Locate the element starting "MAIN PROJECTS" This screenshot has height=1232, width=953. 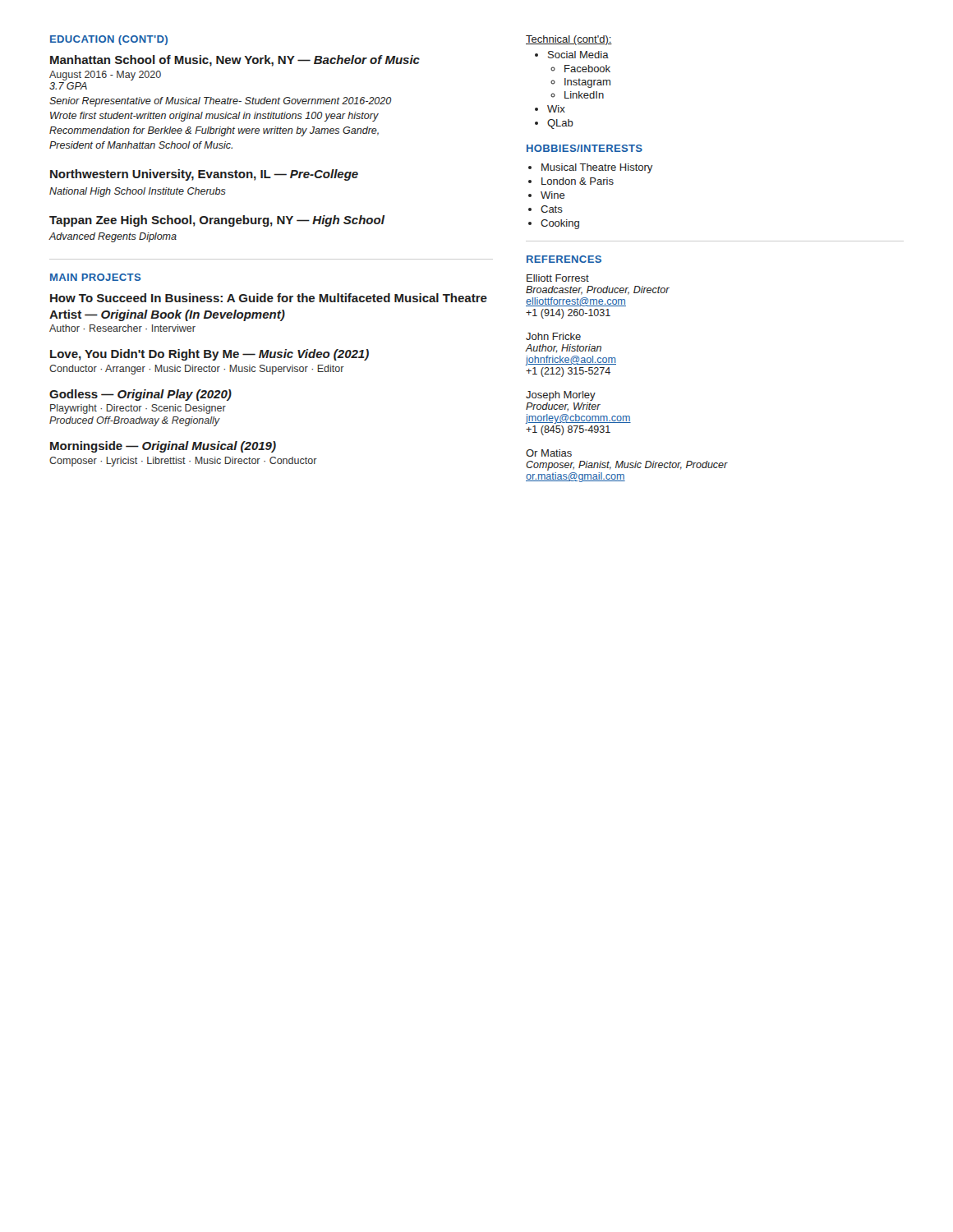click(95, 277)
